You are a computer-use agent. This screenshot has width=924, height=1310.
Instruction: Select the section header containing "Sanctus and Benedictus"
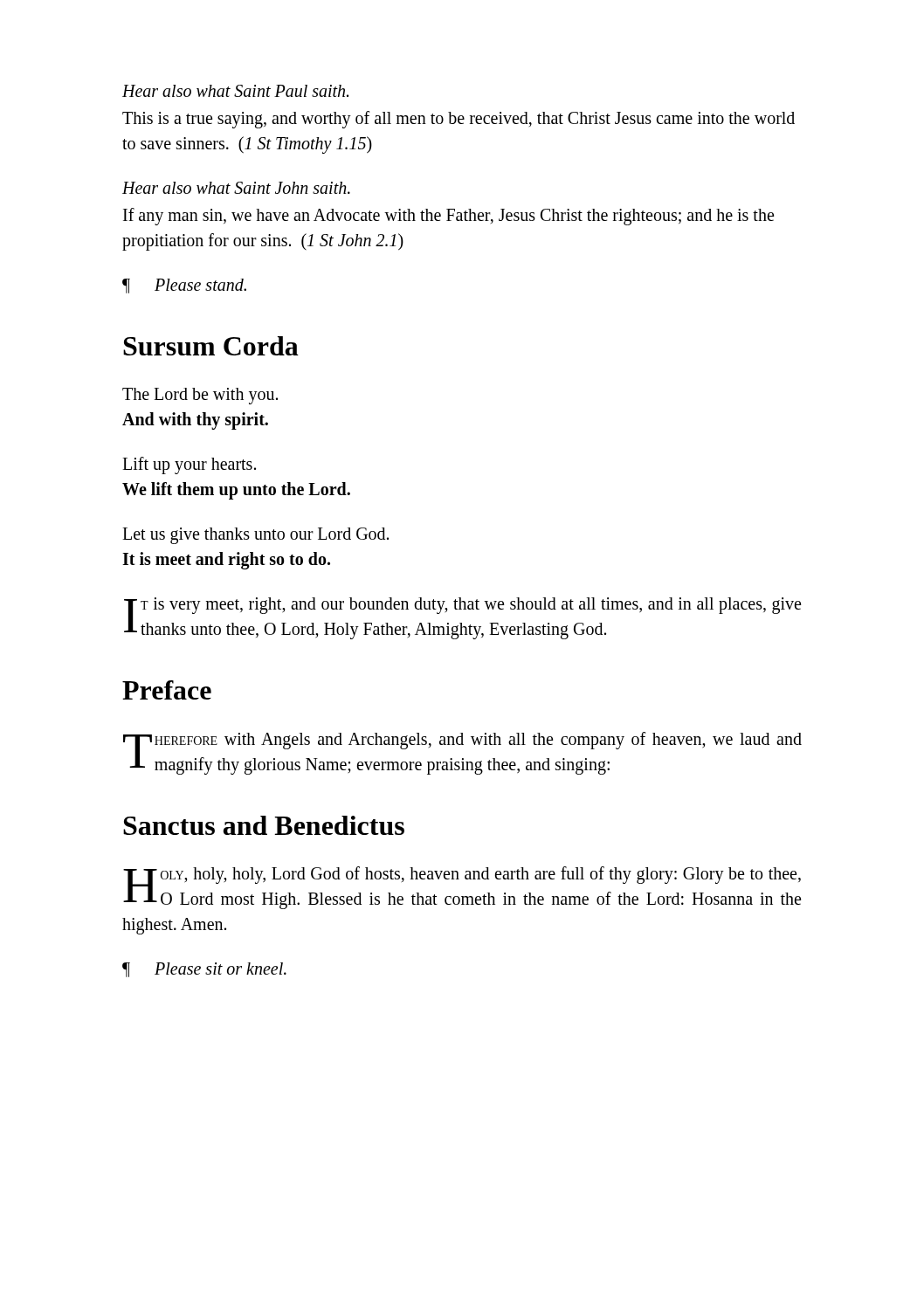pos(264,825)
